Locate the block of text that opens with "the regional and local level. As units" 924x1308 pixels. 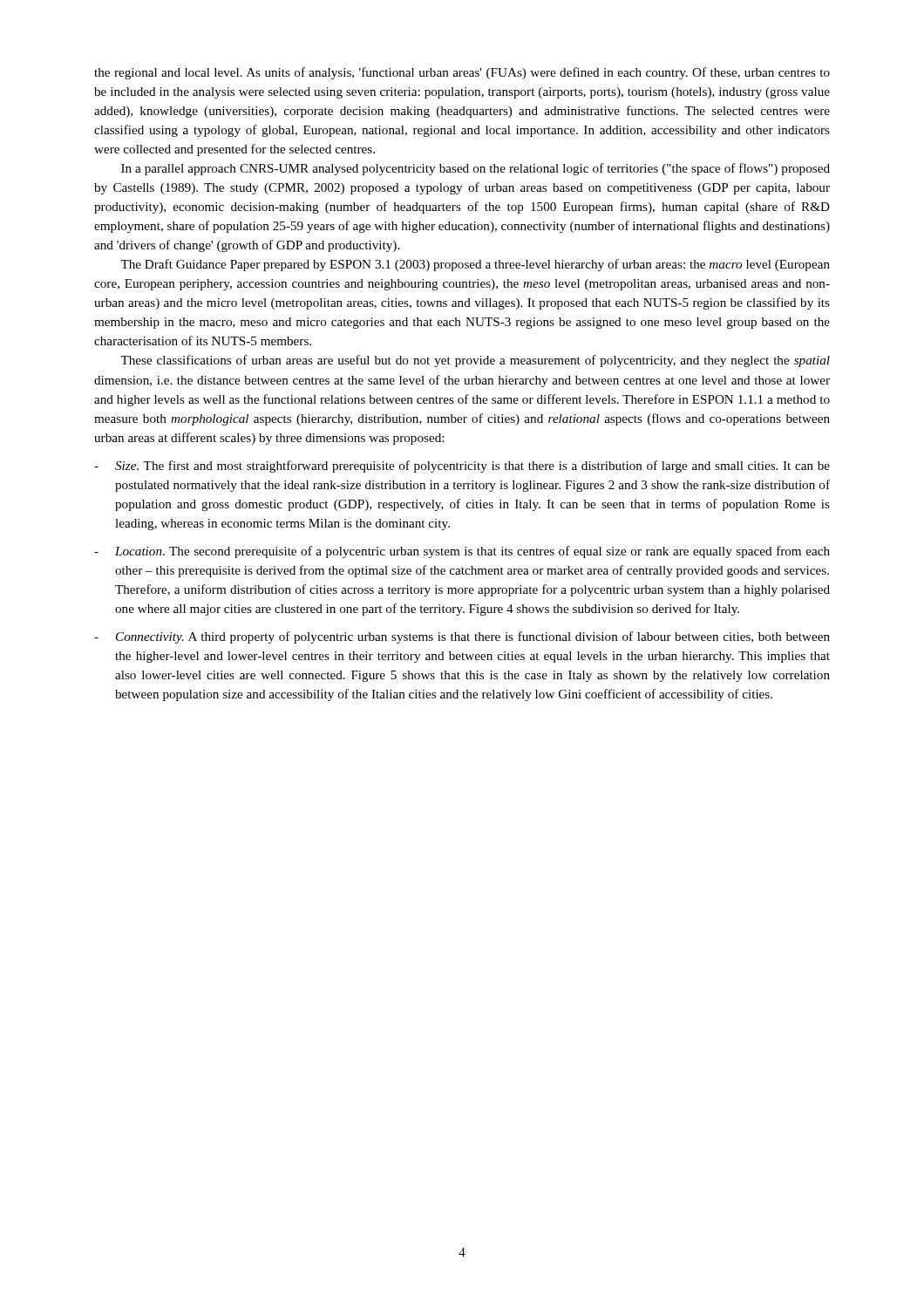[462, 111]
